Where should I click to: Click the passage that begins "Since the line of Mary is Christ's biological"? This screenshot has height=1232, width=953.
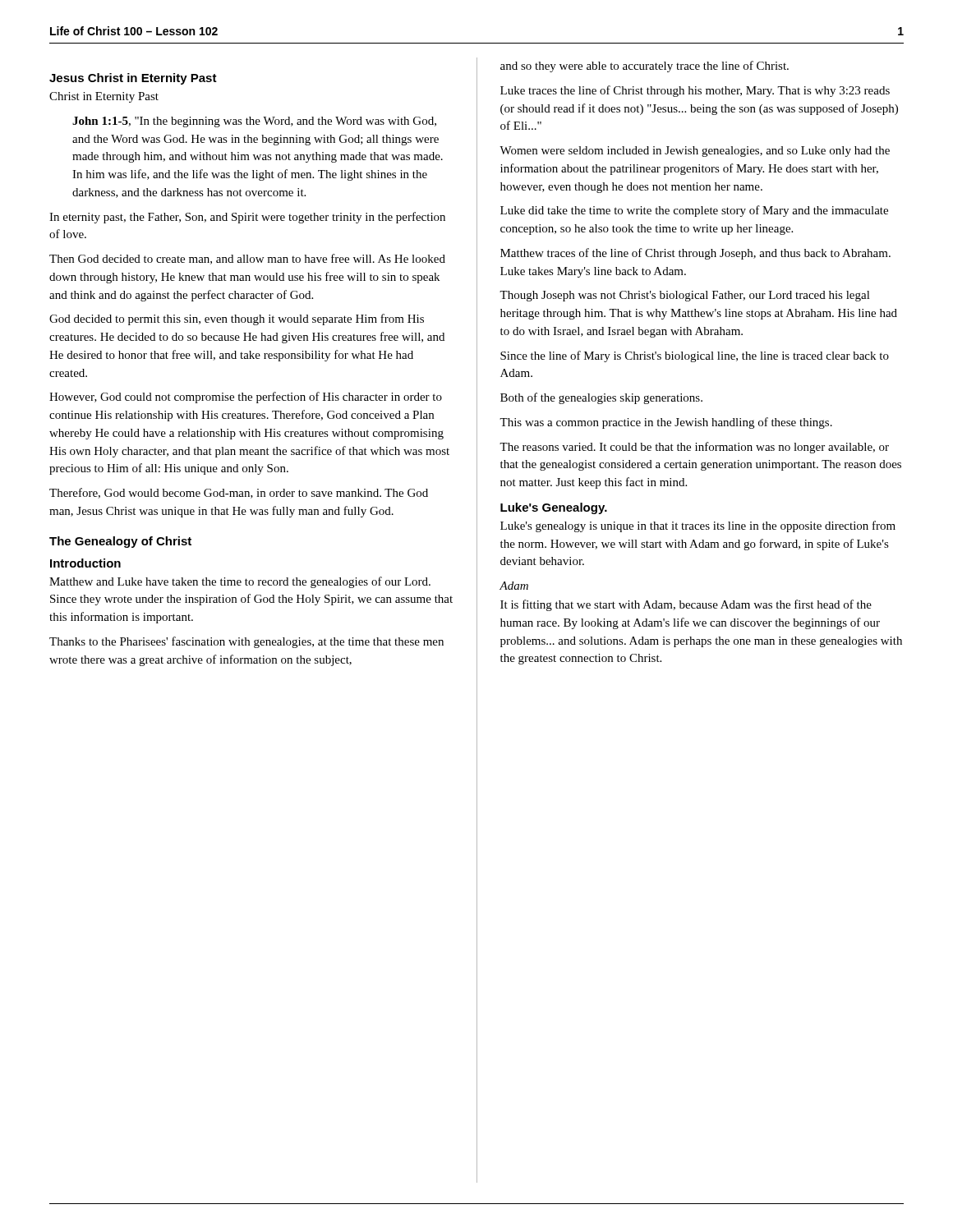694,364
